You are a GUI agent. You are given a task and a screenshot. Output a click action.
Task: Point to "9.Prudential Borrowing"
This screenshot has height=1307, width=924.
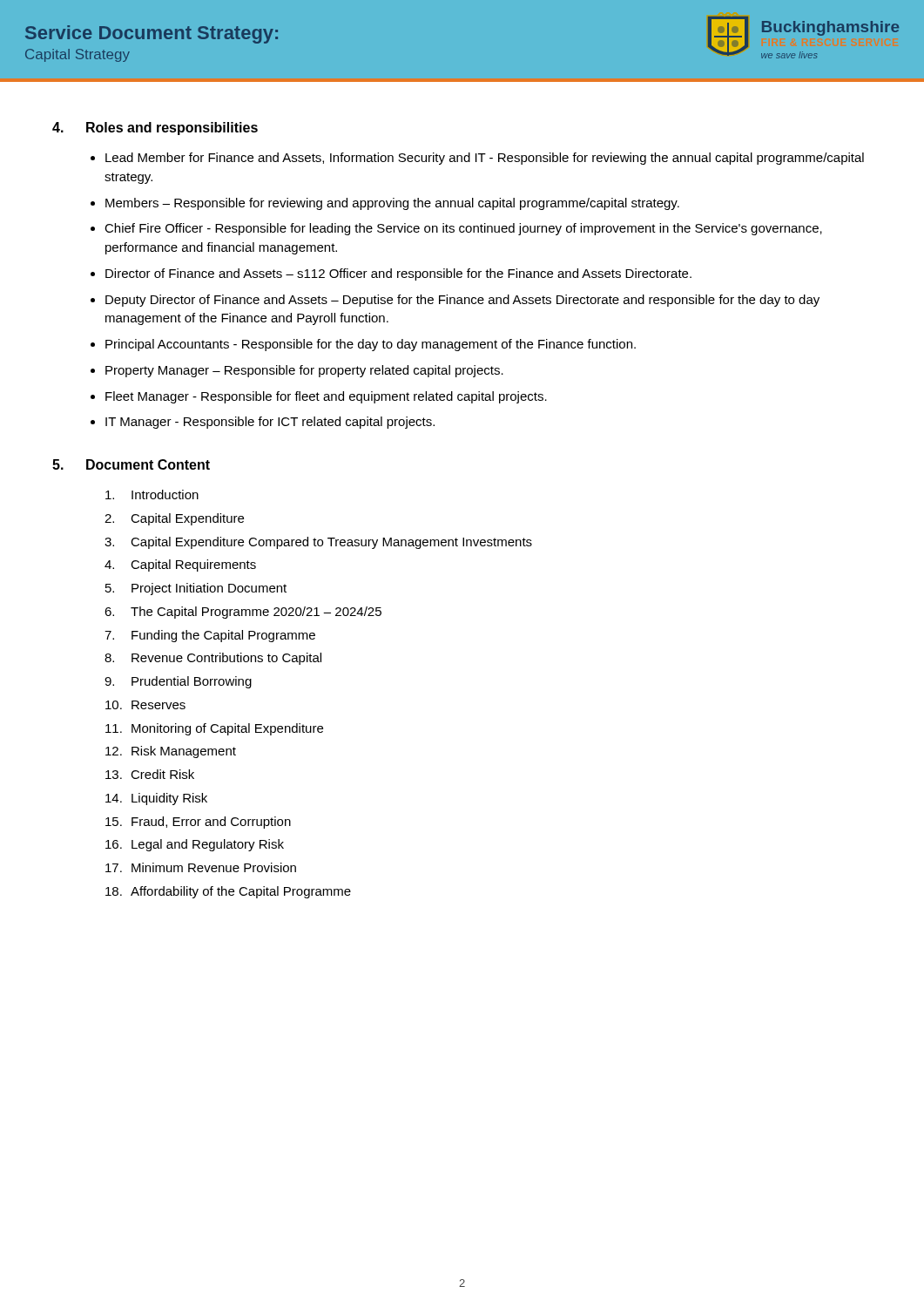[x=178, y=681]
